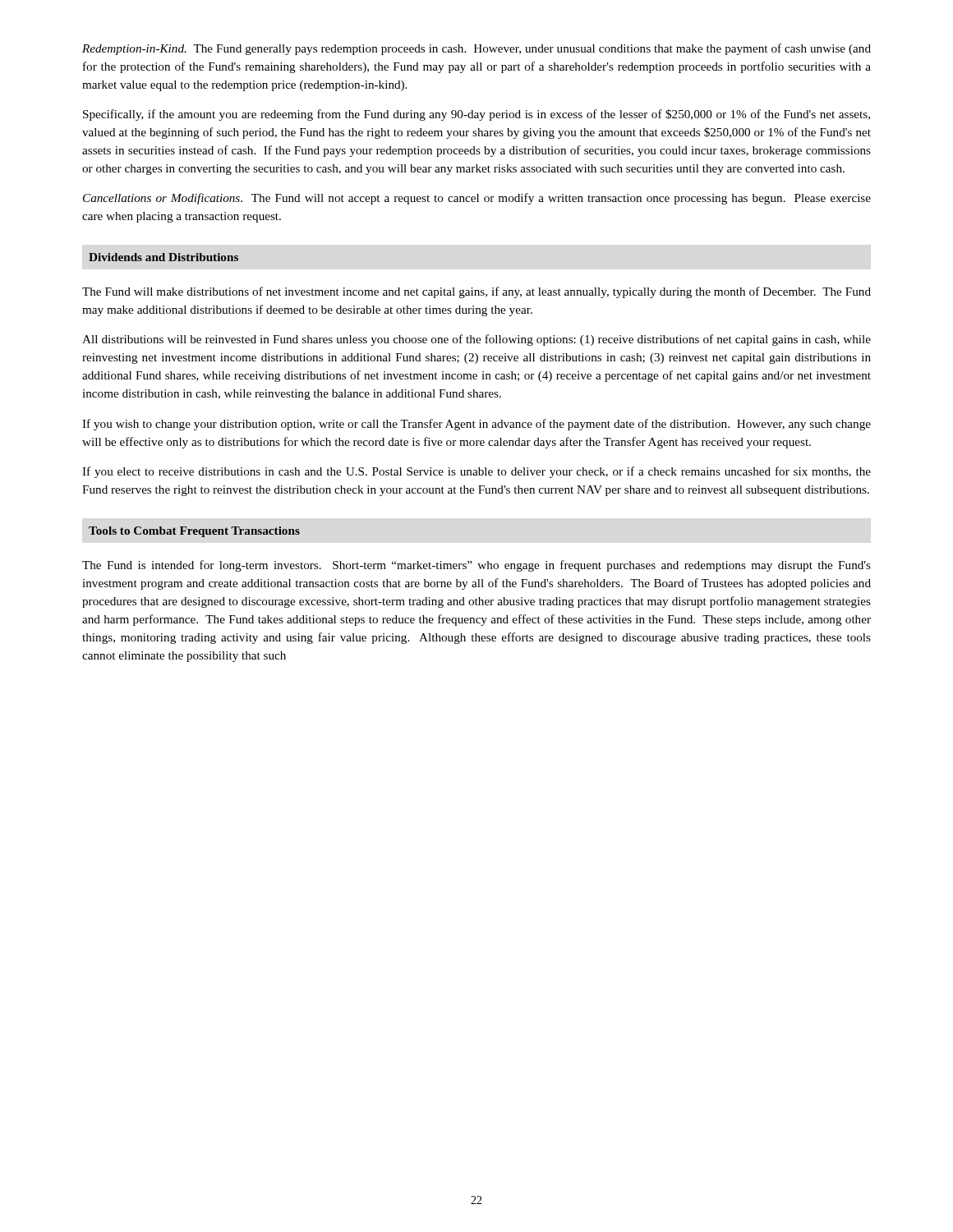953x1232 pixels.
Task: Locate the text block starting "Dividends and Distributions"
Action: pos(163,257)
